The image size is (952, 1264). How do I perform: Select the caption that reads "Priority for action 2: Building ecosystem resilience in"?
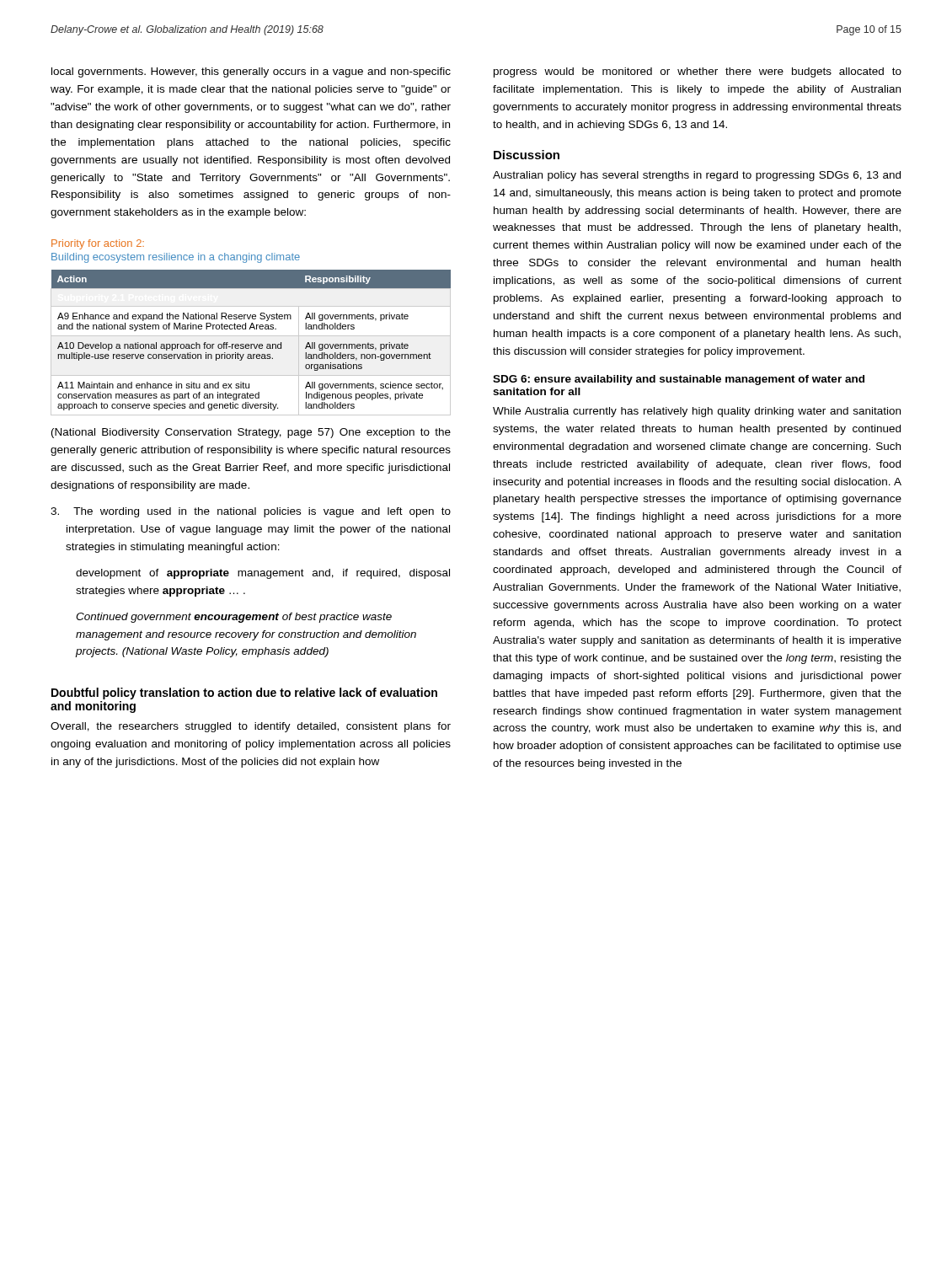click(251, 250)
